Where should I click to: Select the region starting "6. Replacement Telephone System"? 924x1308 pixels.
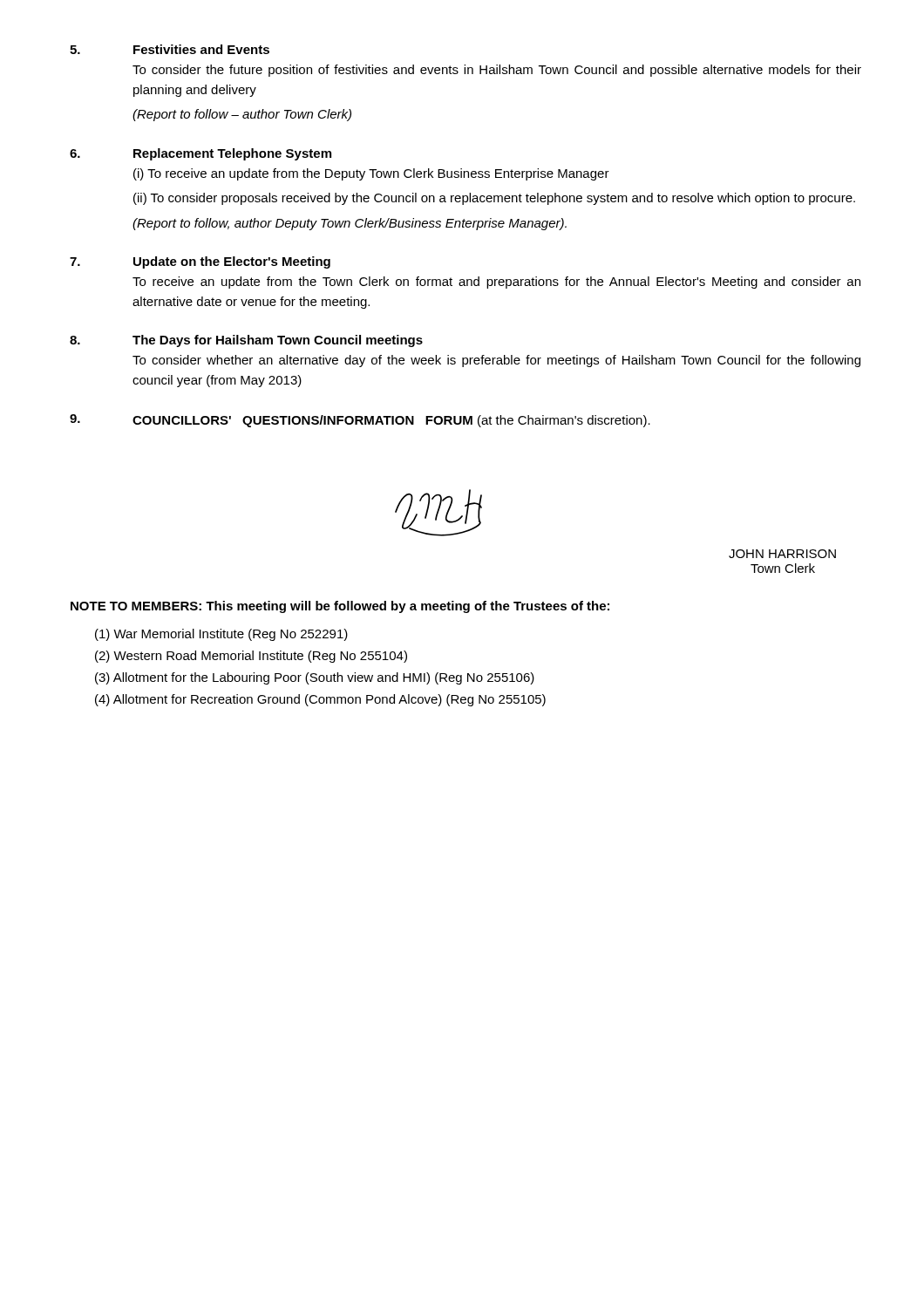tap(466, 192)
